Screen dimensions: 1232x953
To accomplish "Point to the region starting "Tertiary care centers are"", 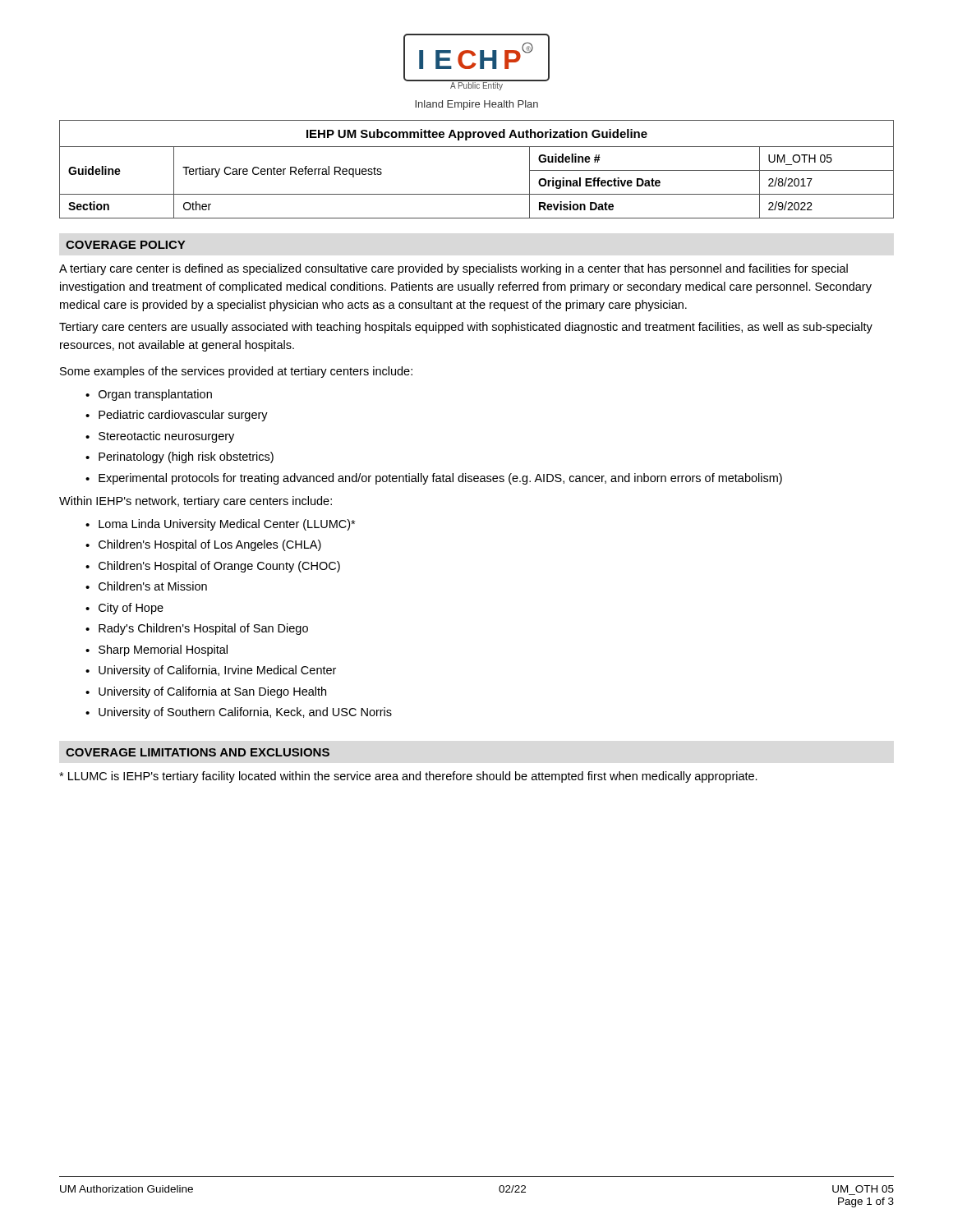I will [x=466, y=336].
